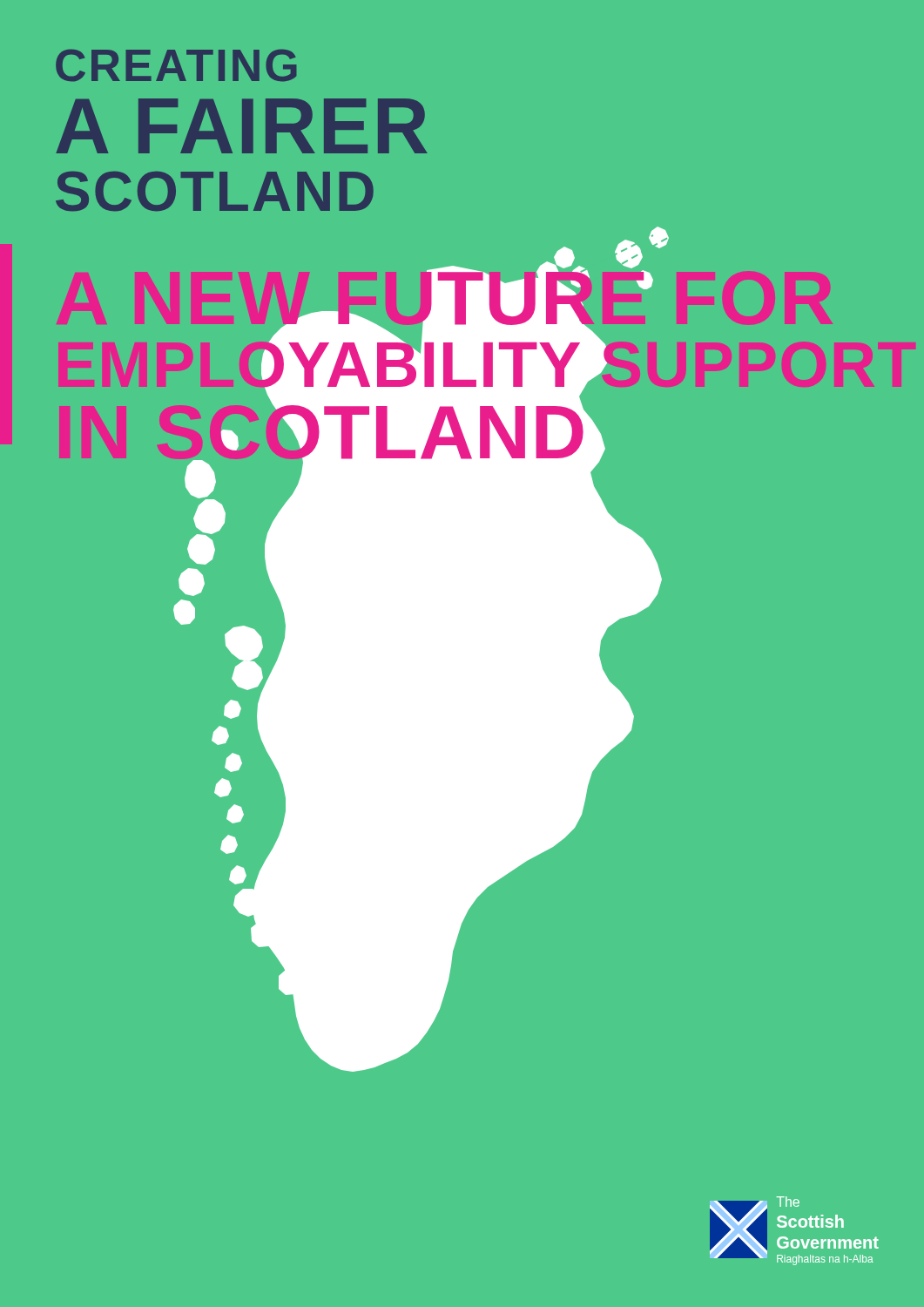Select the logo

point(794,1230)
